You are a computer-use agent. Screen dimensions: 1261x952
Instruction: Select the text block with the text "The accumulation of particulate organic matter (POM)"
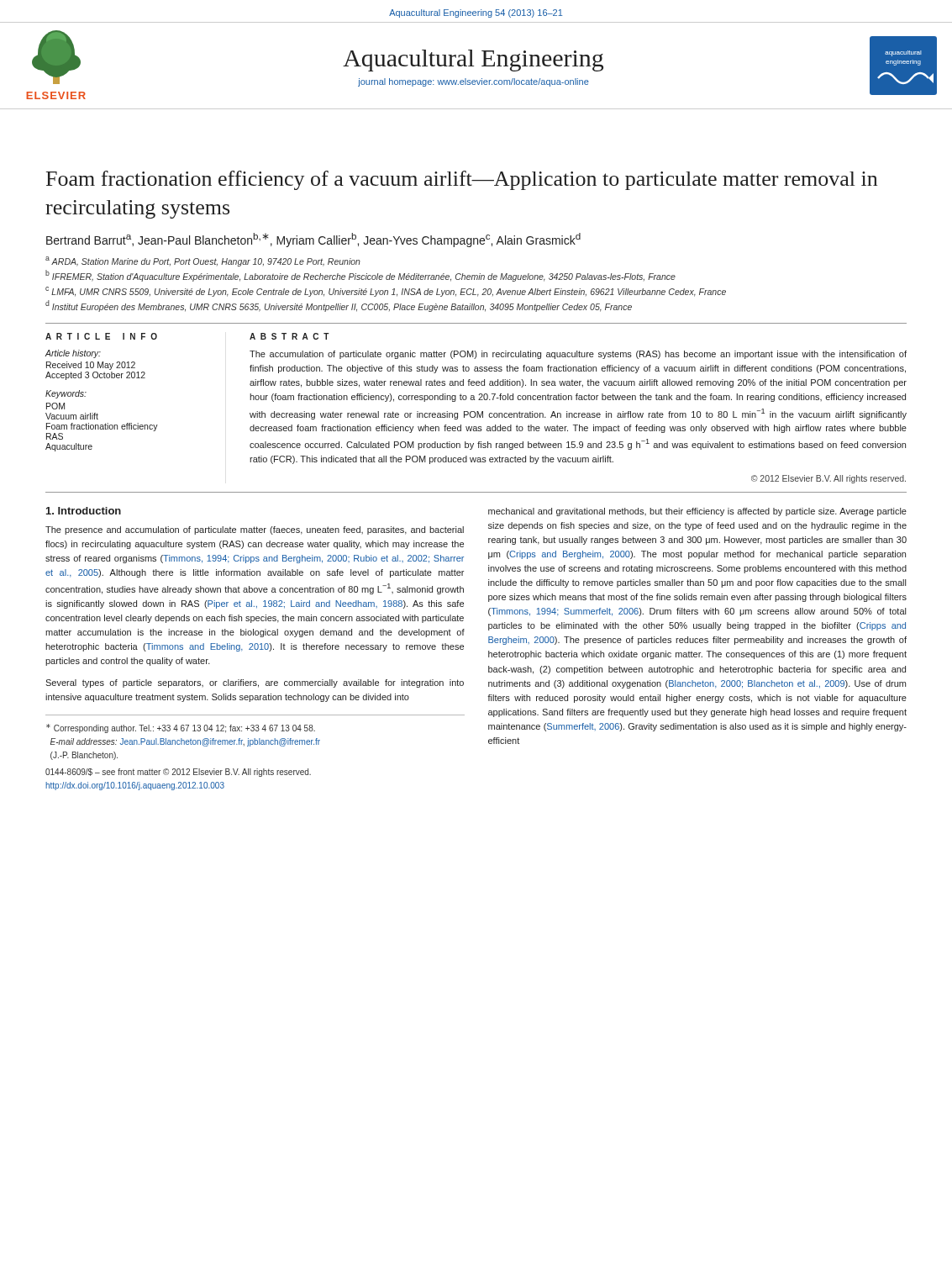click(x=578, y=407)
